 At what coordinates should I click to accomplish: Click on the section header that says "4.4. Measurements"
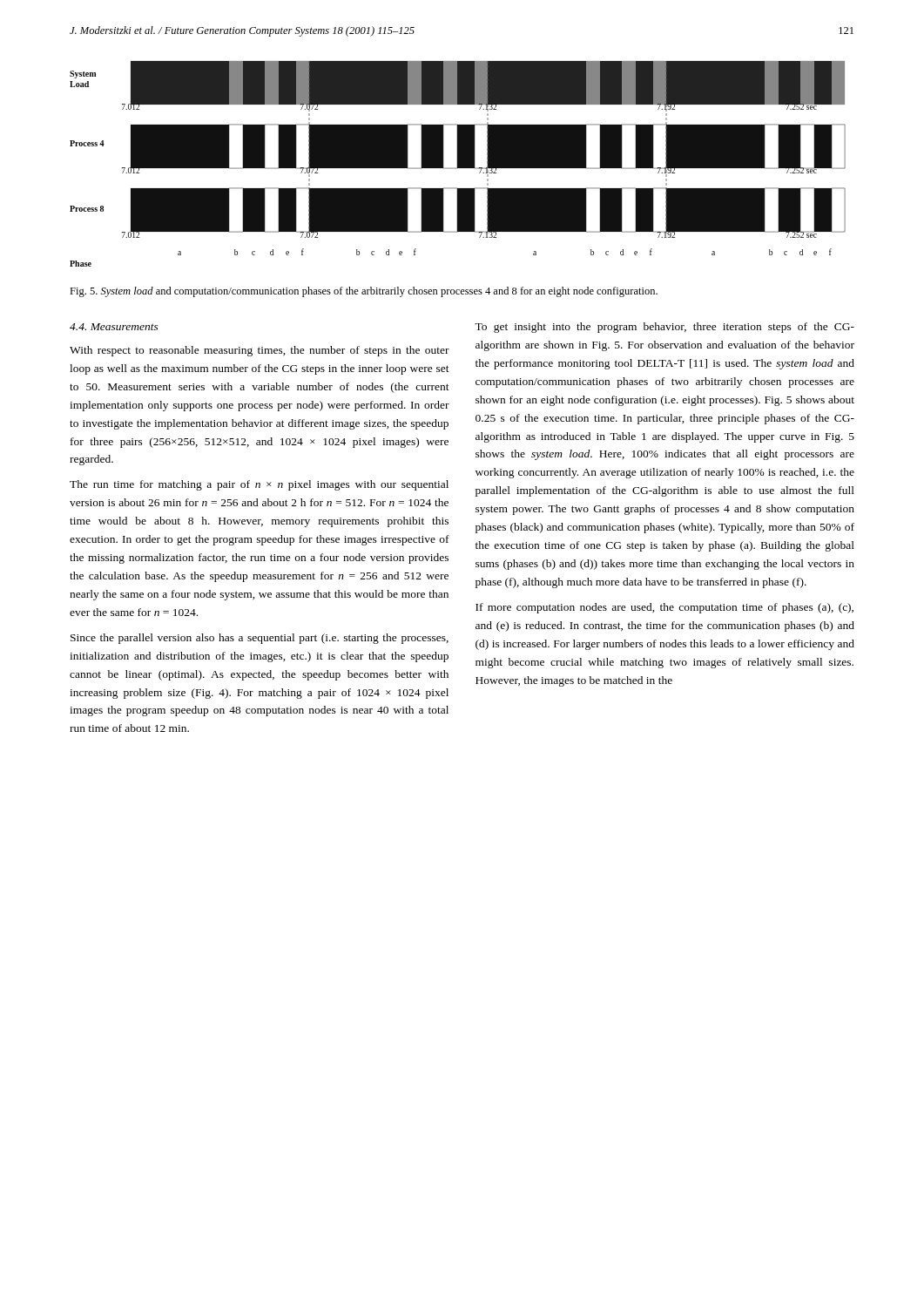click(x=114, y=326)
